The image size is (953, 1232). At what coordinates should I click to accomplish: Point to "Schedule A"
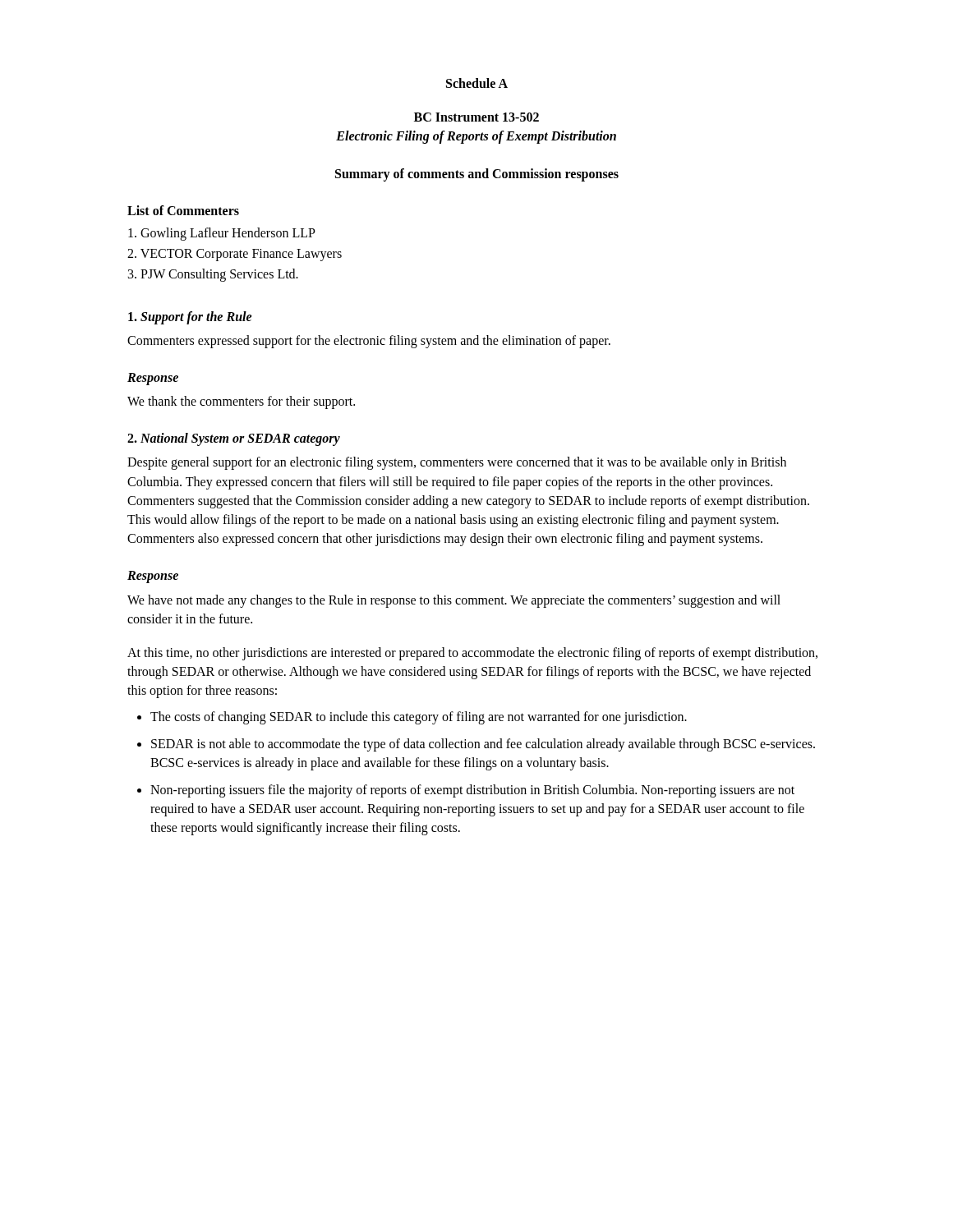tap(476, 83)
